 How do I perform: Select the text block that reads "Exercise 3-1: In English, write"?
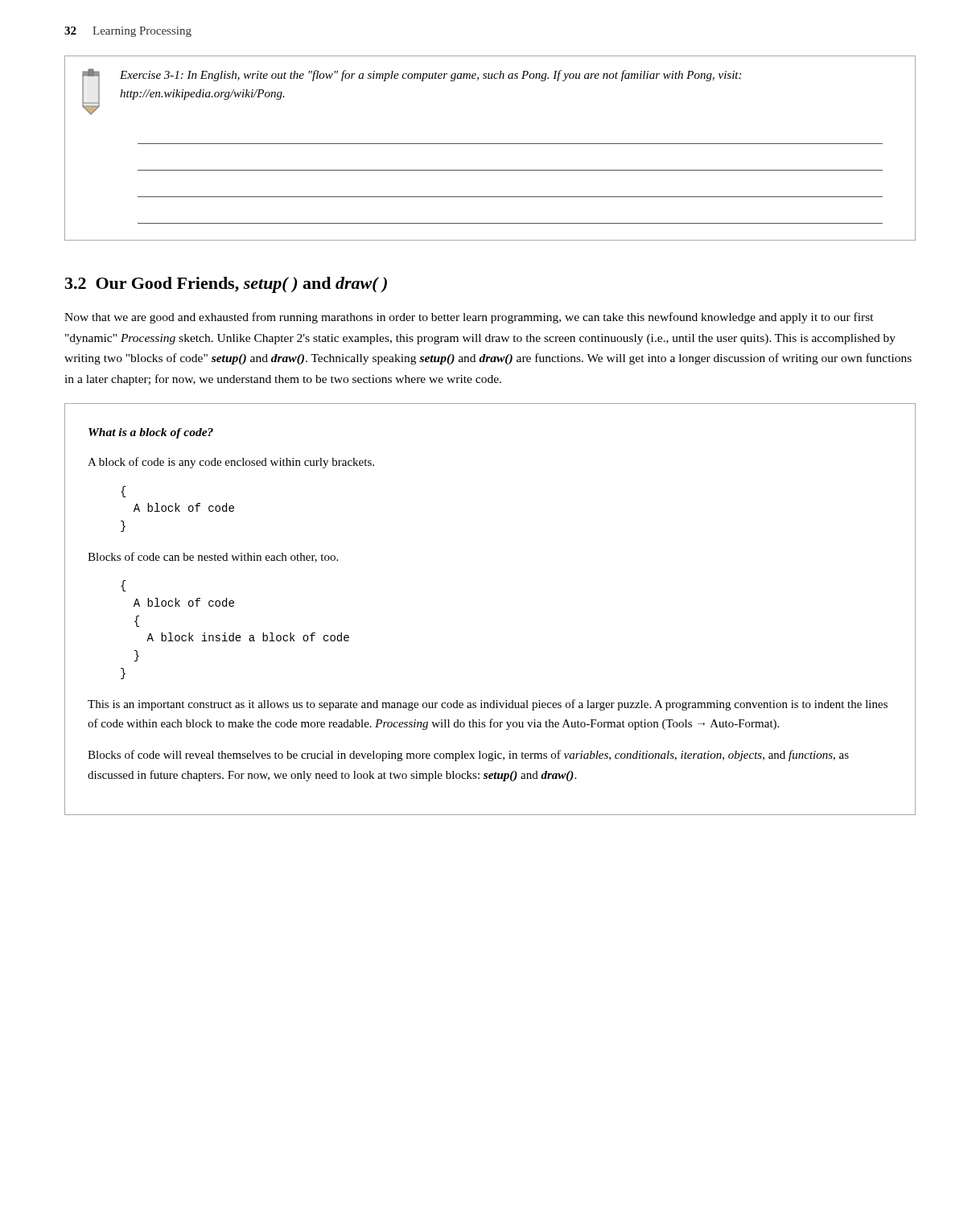click(x=490, y=148)
